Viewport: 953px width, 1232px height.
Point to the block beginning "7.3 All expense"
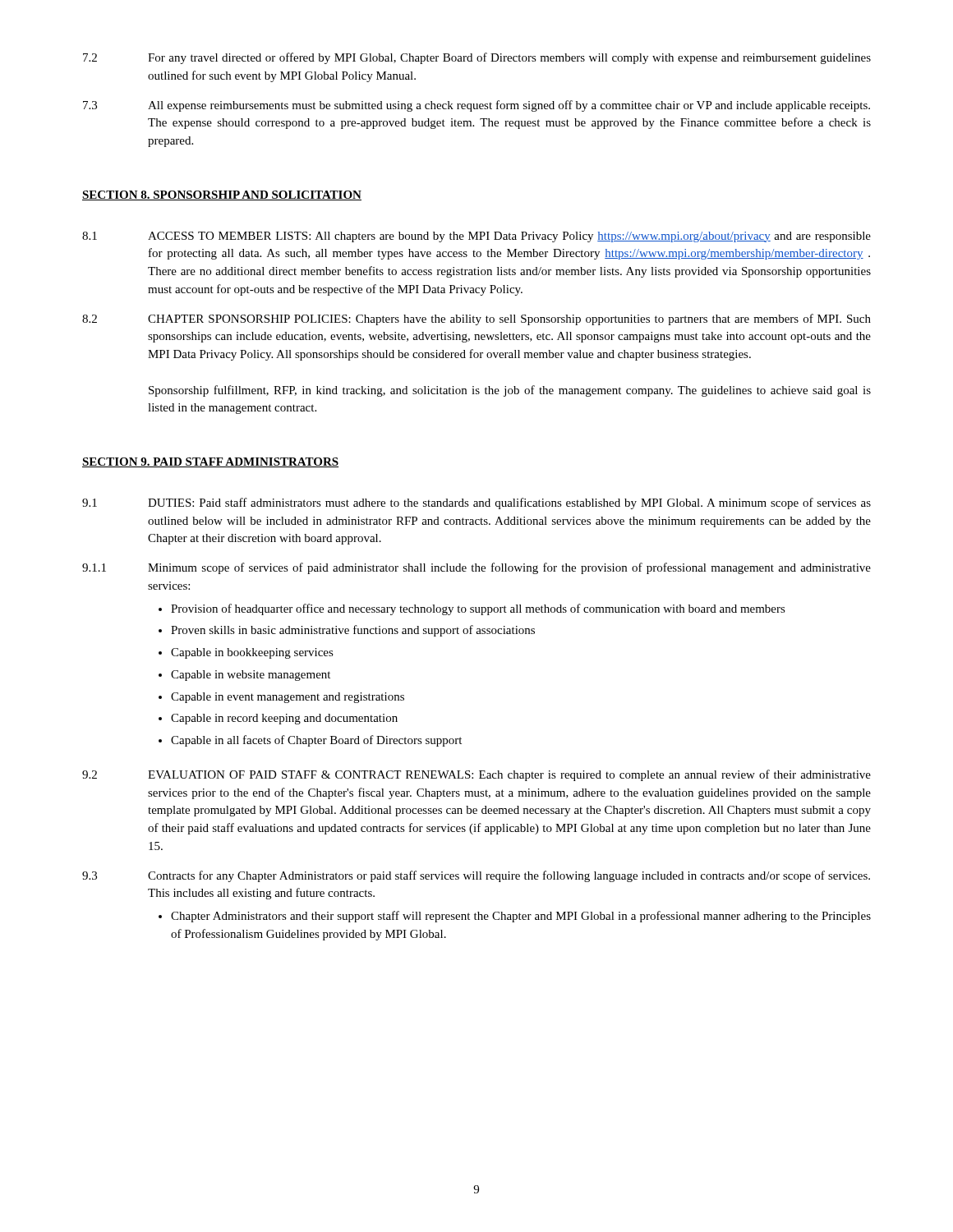point(476,123)
